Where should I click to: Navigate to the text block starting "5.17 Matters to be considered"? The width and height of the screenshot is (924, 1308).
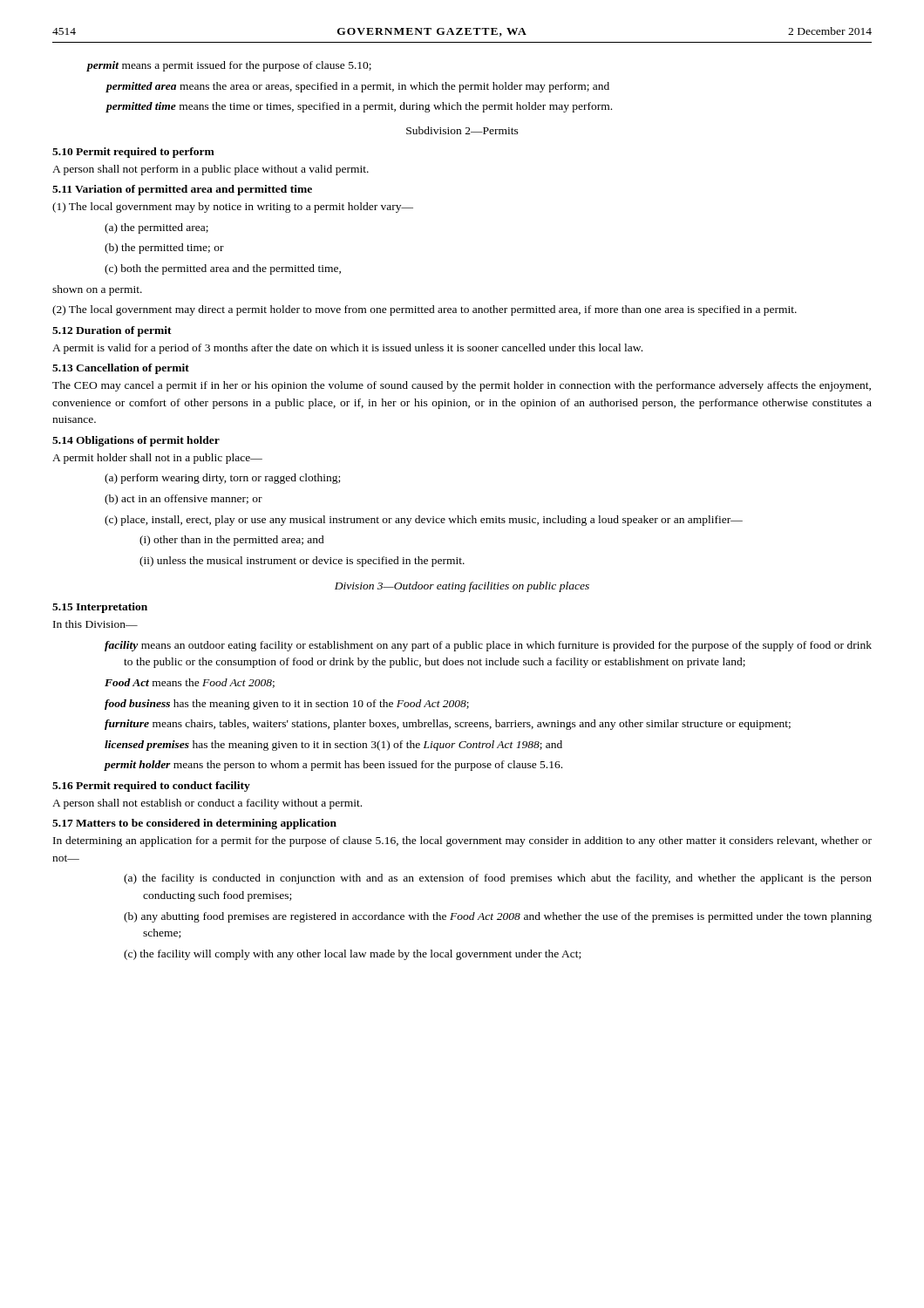tap(194, 823)
